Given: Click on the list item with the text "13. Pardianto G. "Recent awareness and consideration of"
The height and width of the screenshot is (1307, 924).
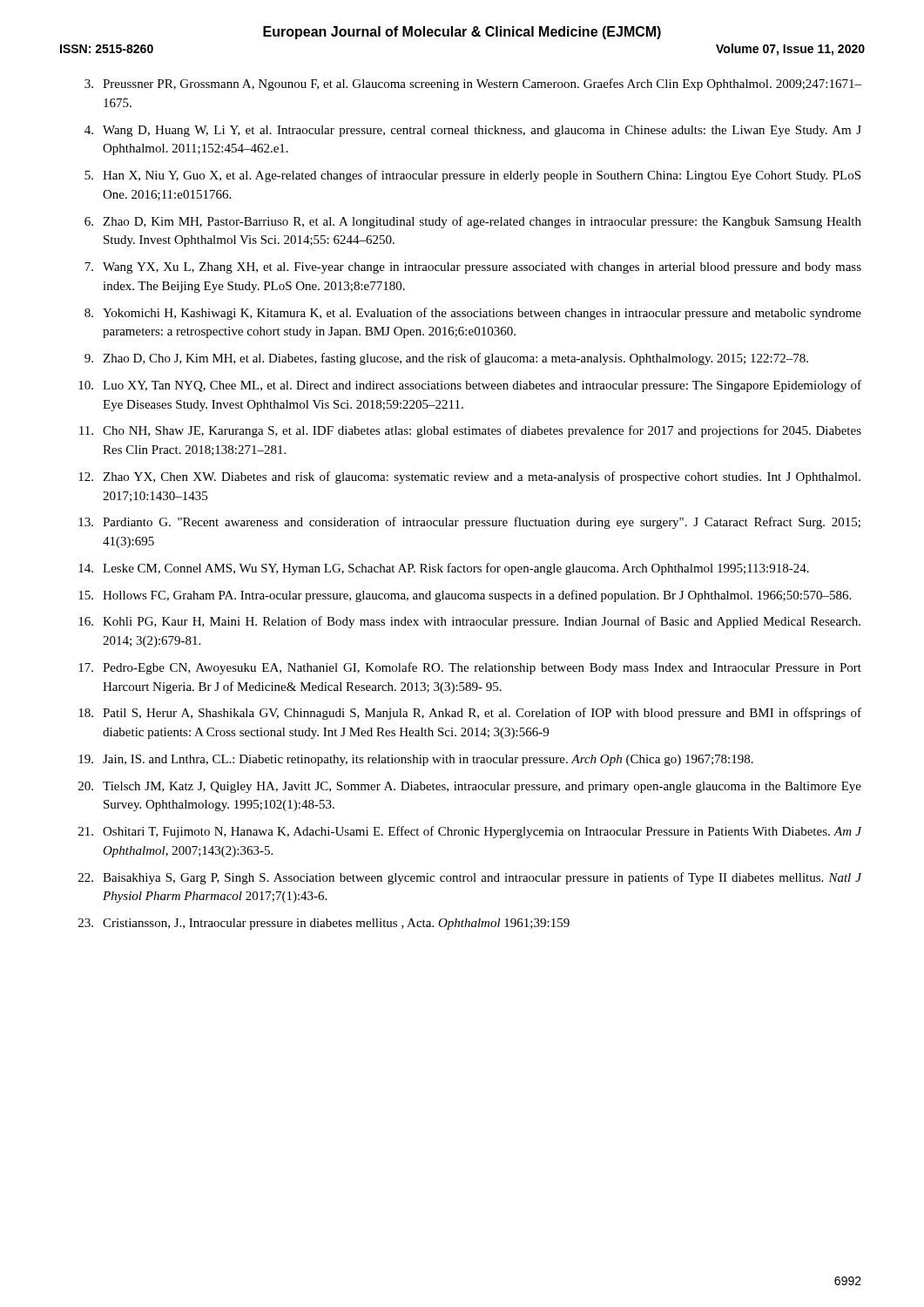Looking at the screenshot, I should click(x=462, y=532).
